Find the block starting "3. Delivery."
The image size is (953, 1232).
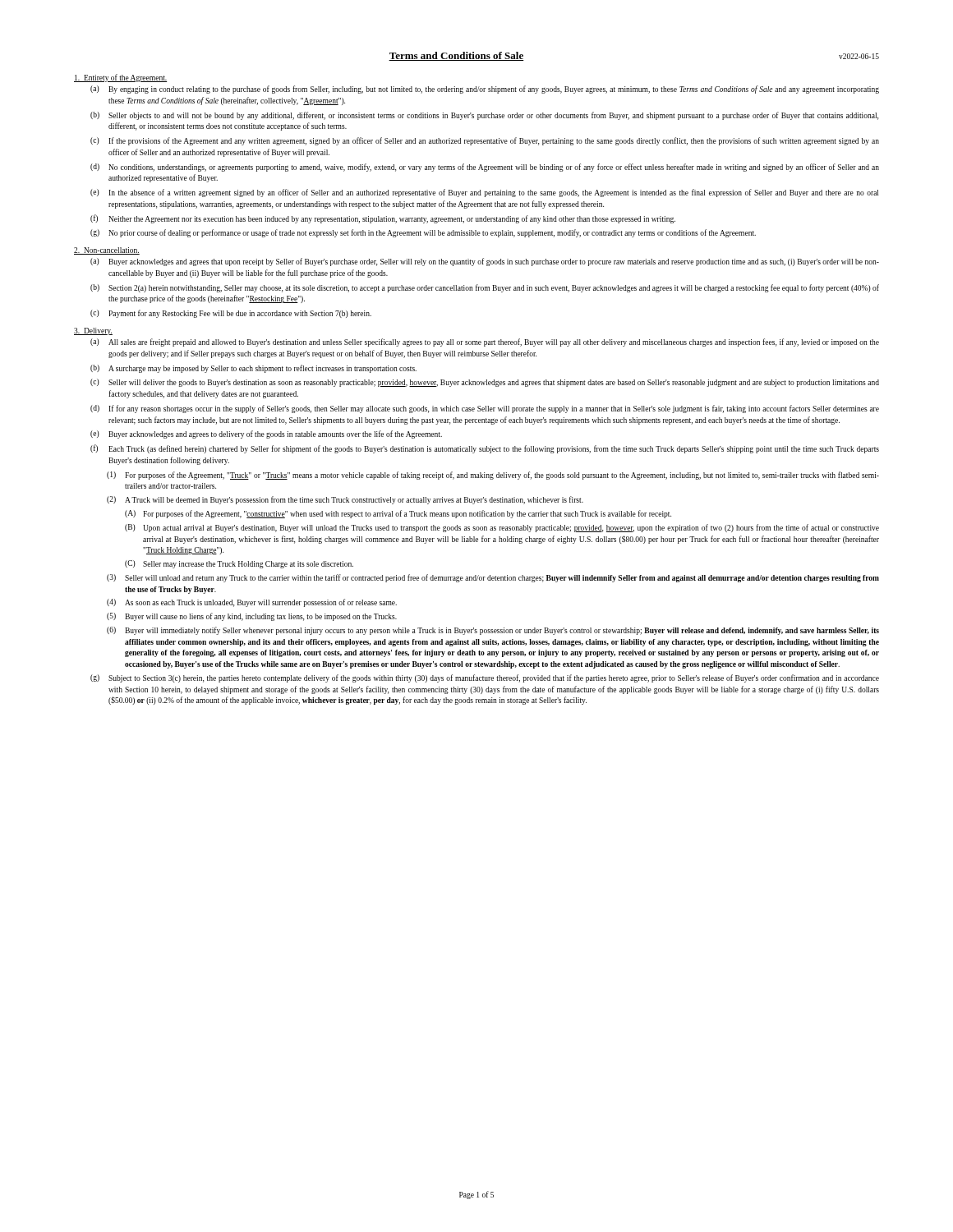[93, 331]
